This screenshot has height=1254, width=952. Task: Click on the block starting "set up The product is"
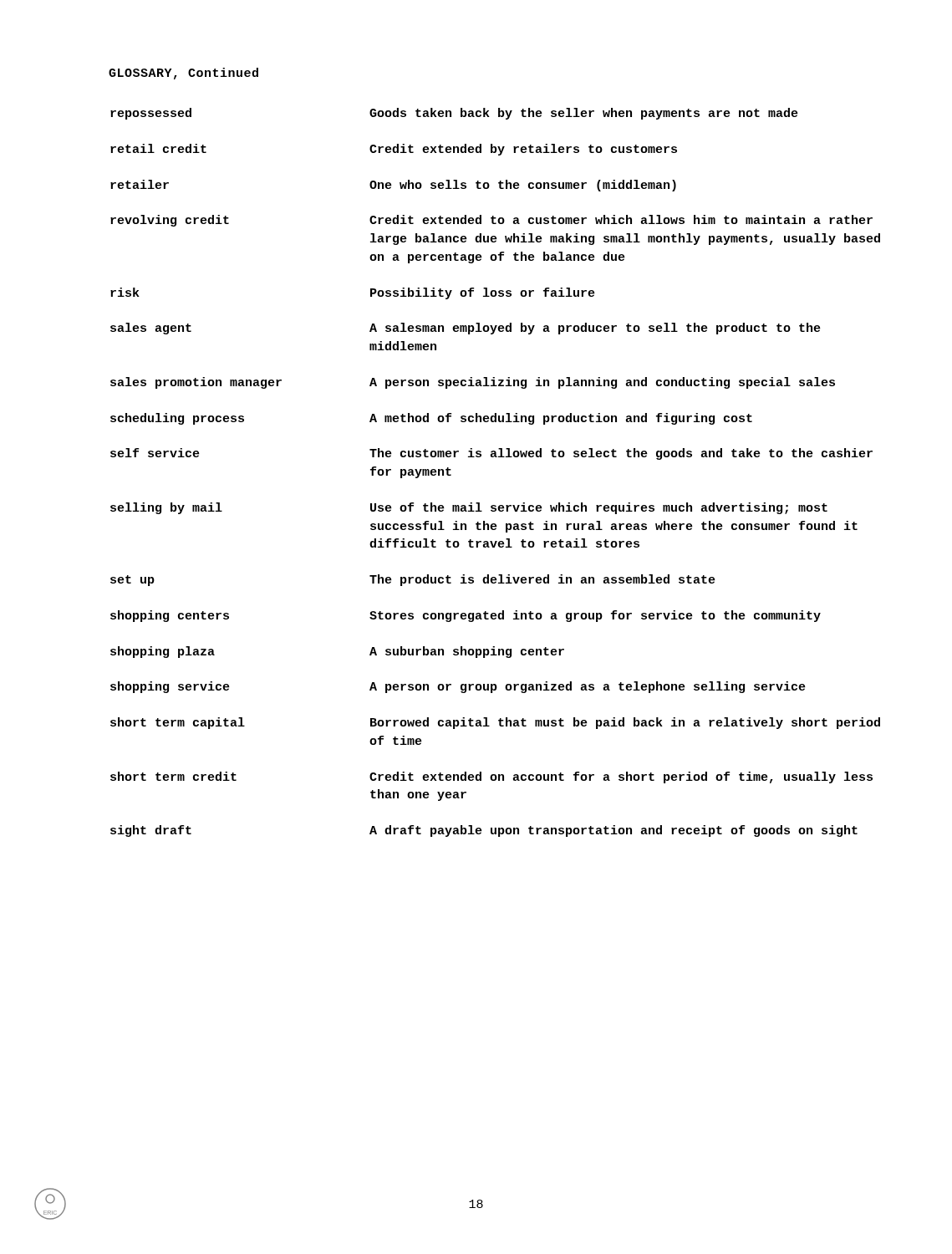(x=497, y=589)
